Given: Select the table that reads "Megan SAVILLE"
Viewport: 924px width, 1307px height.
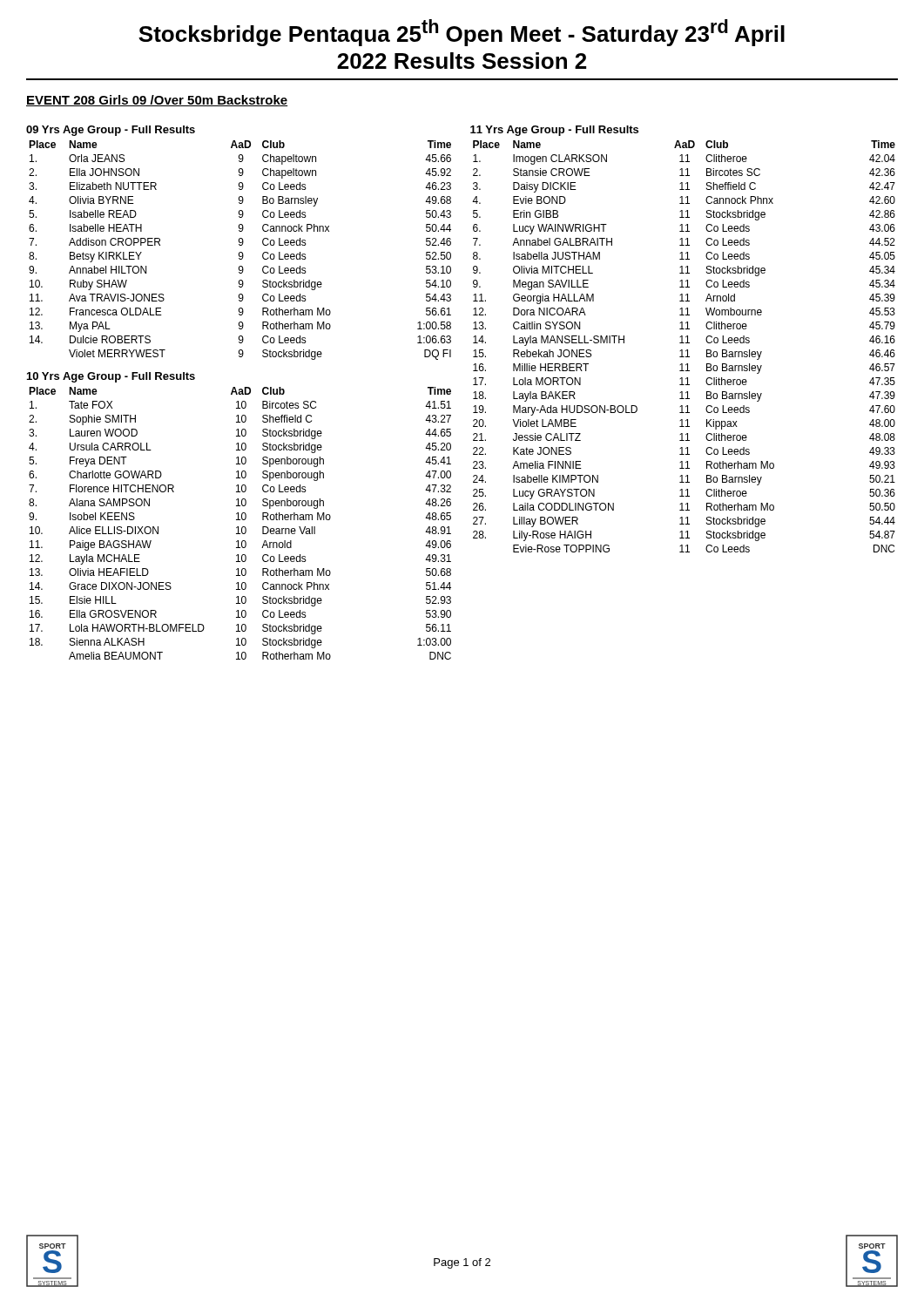Looking at the screenshot, I should (x=684, y=339).
